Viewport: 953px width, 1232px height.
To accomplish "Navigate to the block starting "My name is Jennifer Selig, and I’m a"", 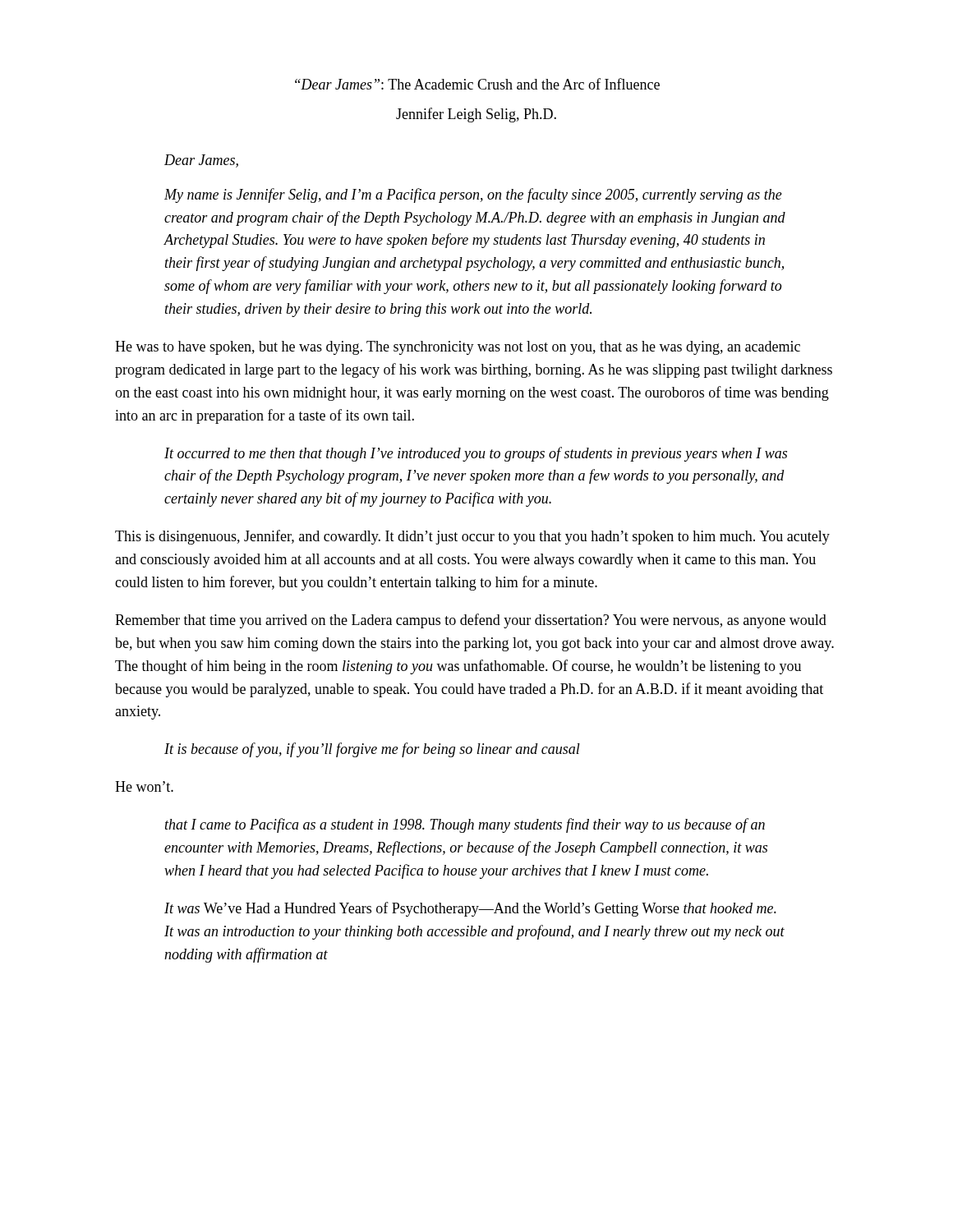I will 476,252.
